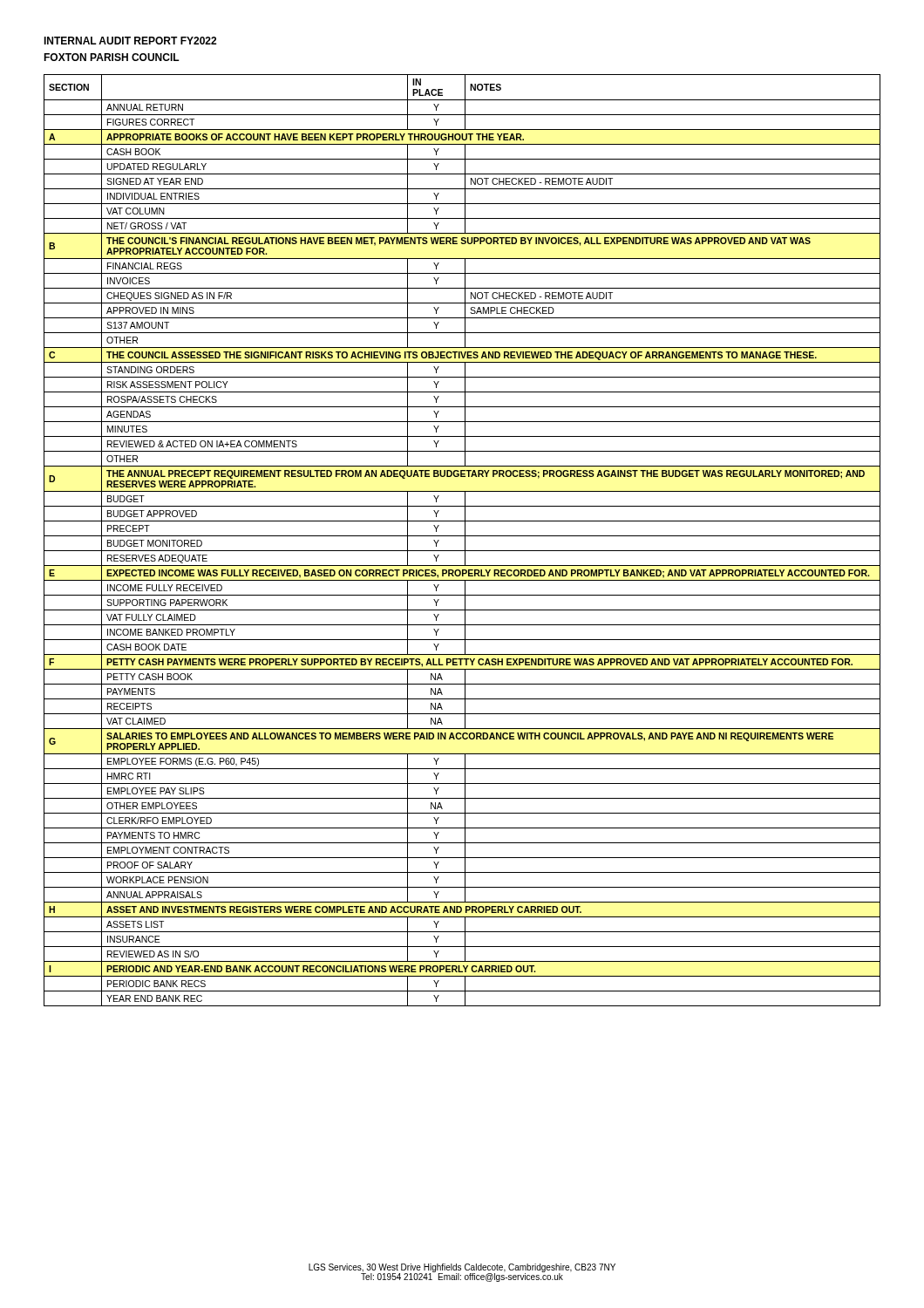Find the table that mentions "RISK ASSESSMENT POLICY"
The width and height of the screenshot is (924, 1308).
(x=462, y=540)
